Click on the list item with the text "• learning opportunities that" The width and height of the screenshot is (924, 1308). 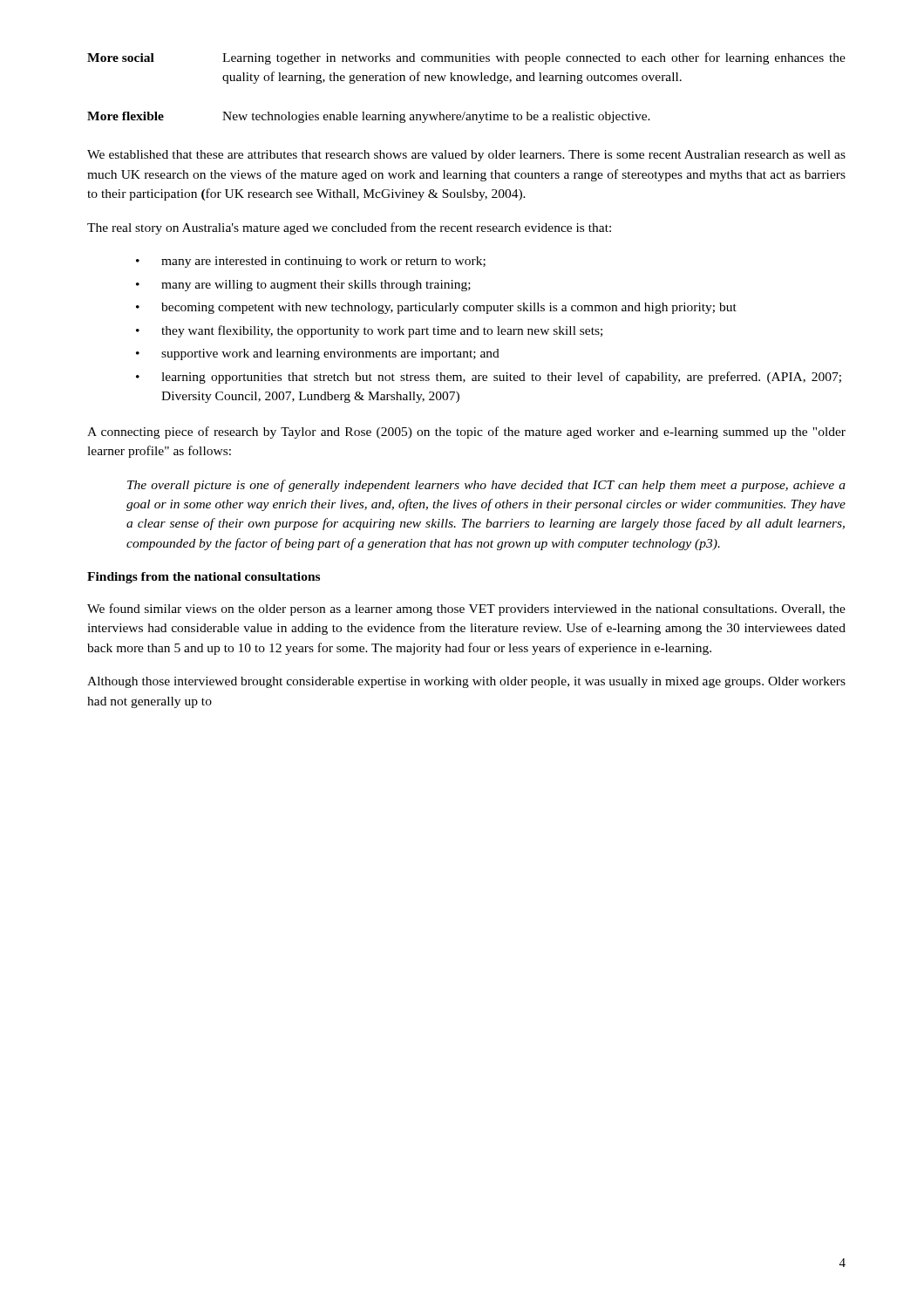(x=490, y=386)
